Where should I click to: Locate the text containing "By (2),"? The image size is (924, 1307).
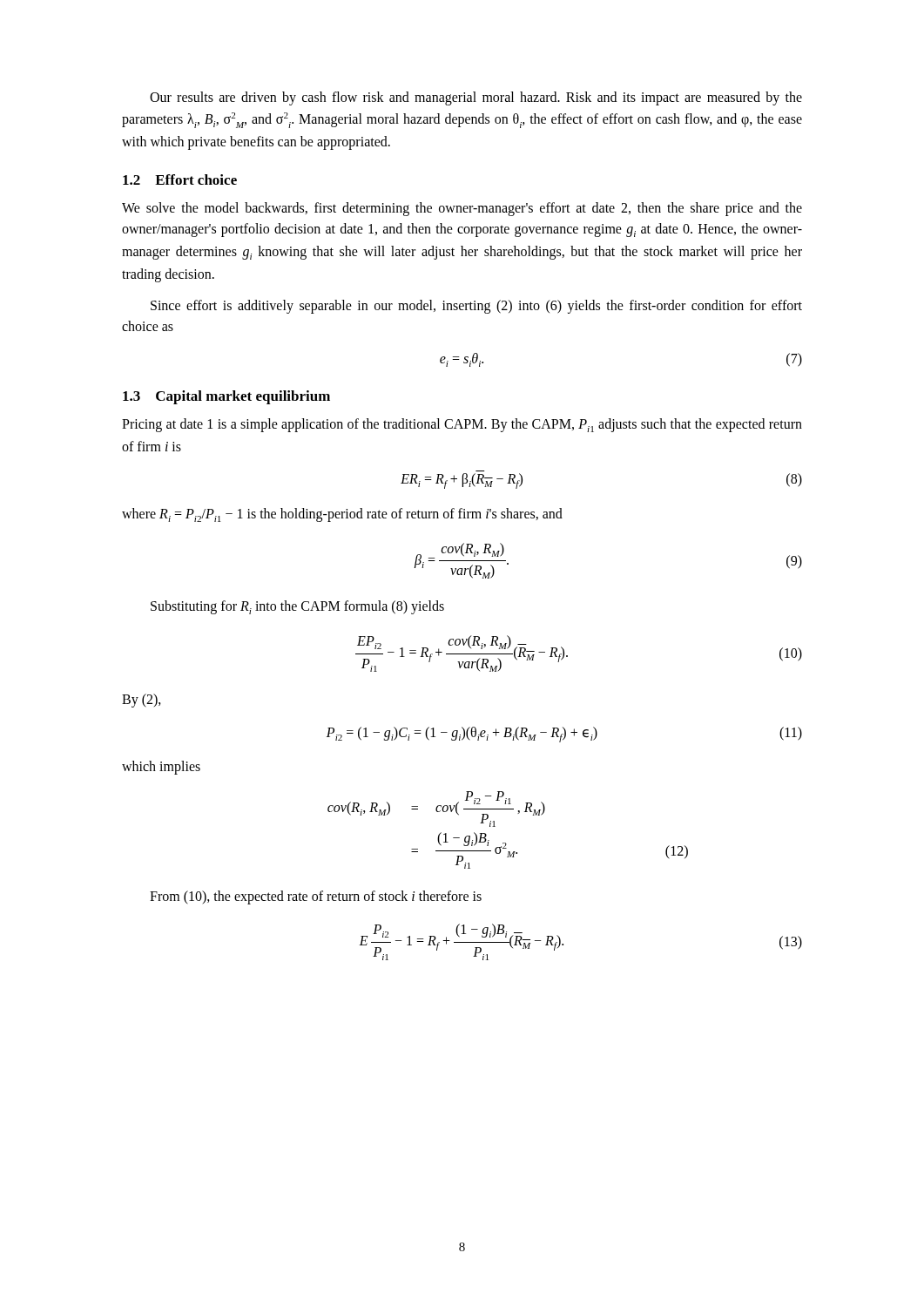(x=142, y=701)
